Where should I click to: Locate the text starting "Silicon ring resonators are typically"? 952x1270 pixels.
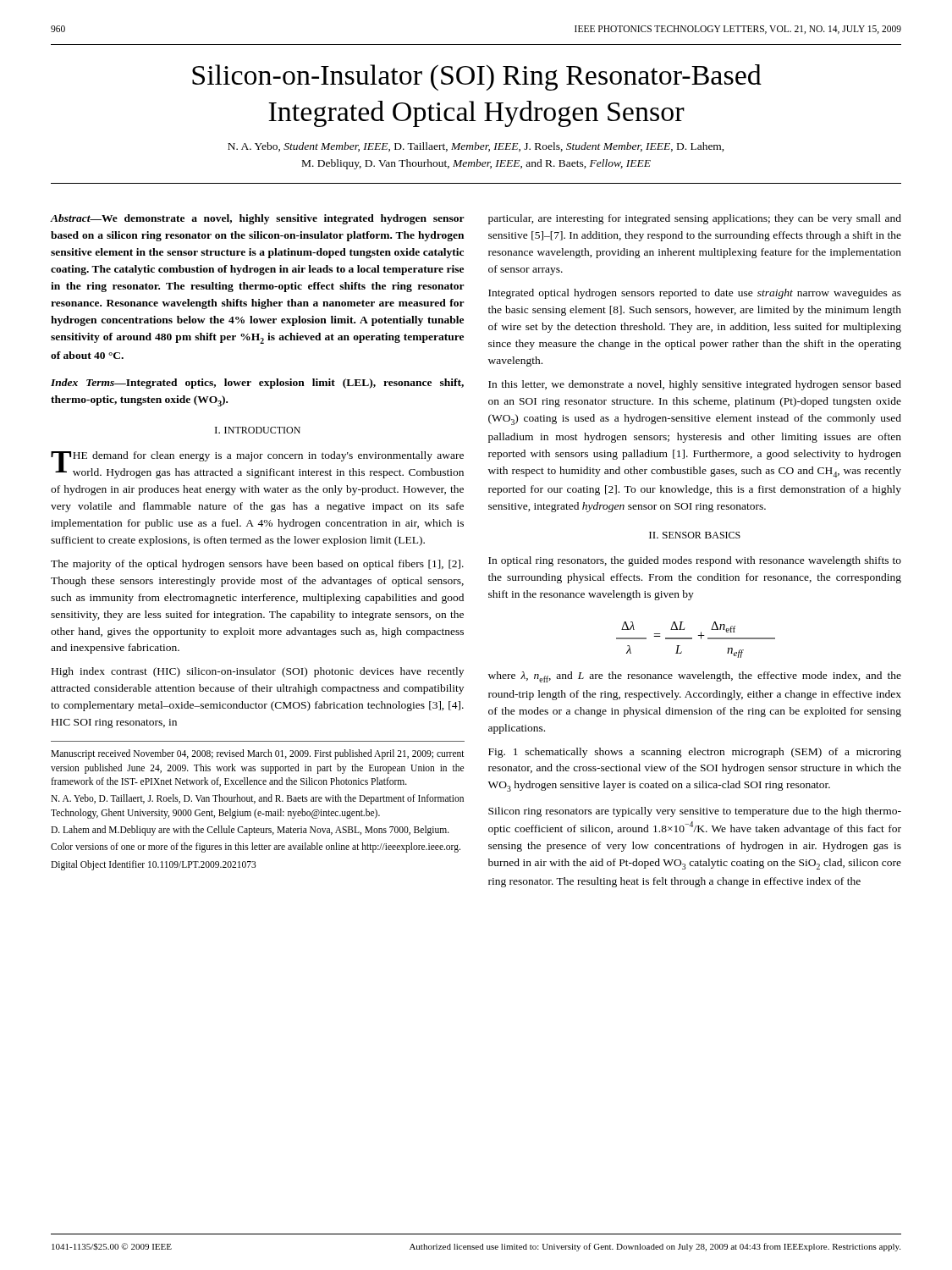[695, 846]
